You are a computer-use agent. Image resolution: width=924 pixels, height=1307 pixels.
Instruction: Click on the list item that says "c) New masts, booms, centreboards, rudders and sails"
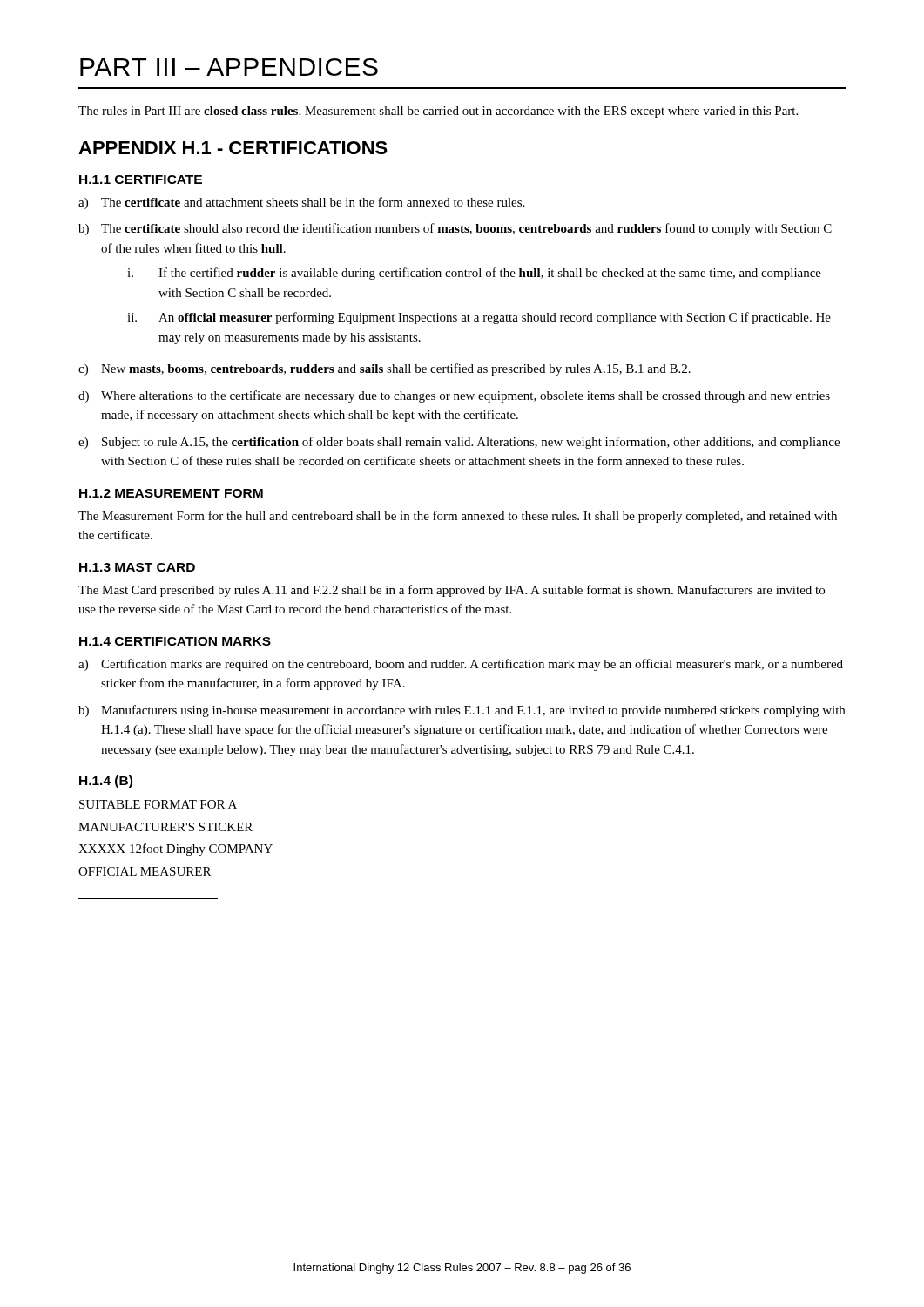click(462, 369)
